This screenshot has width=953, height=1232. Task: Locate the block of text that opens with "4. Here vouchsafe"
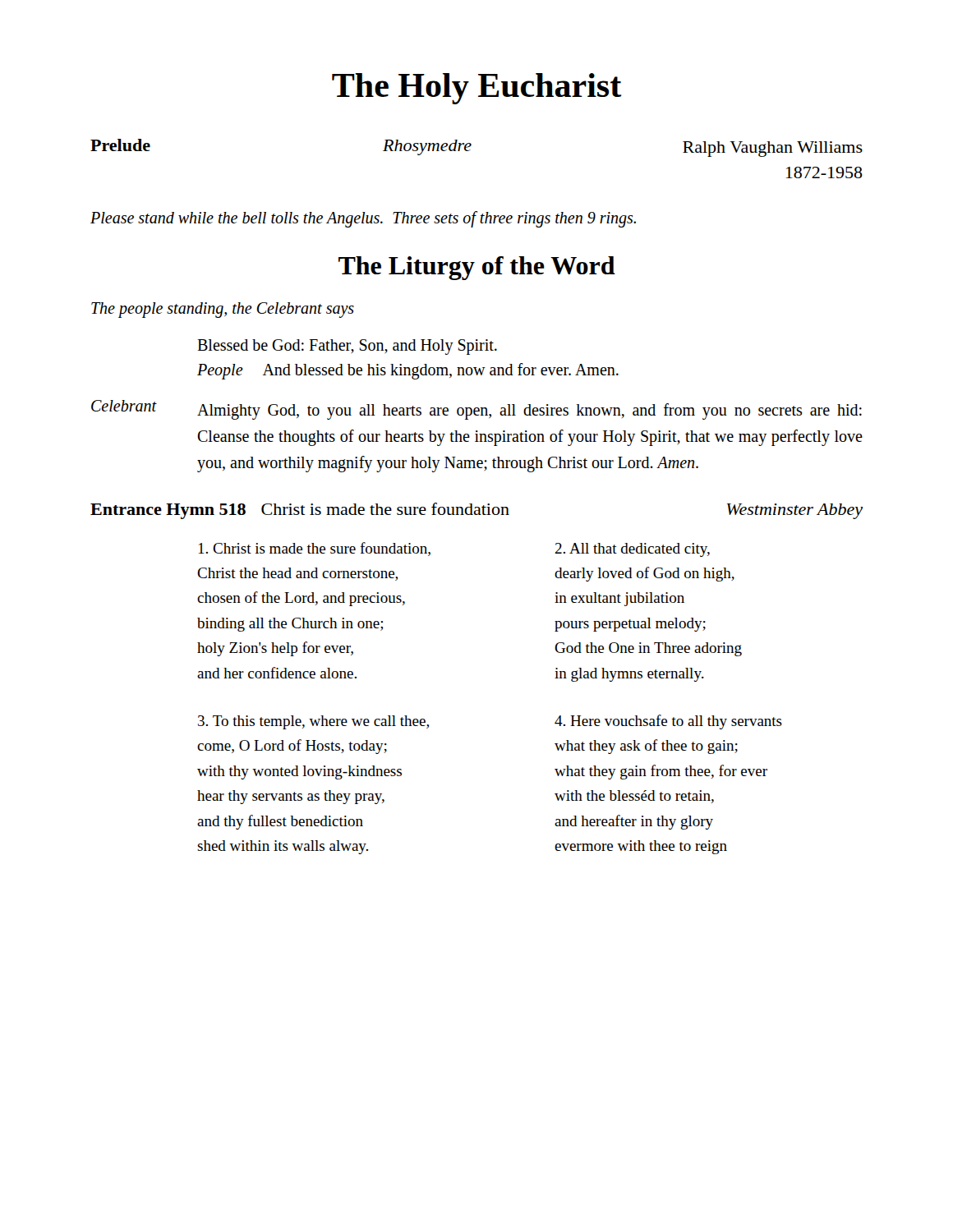click(x=709, y=784)
